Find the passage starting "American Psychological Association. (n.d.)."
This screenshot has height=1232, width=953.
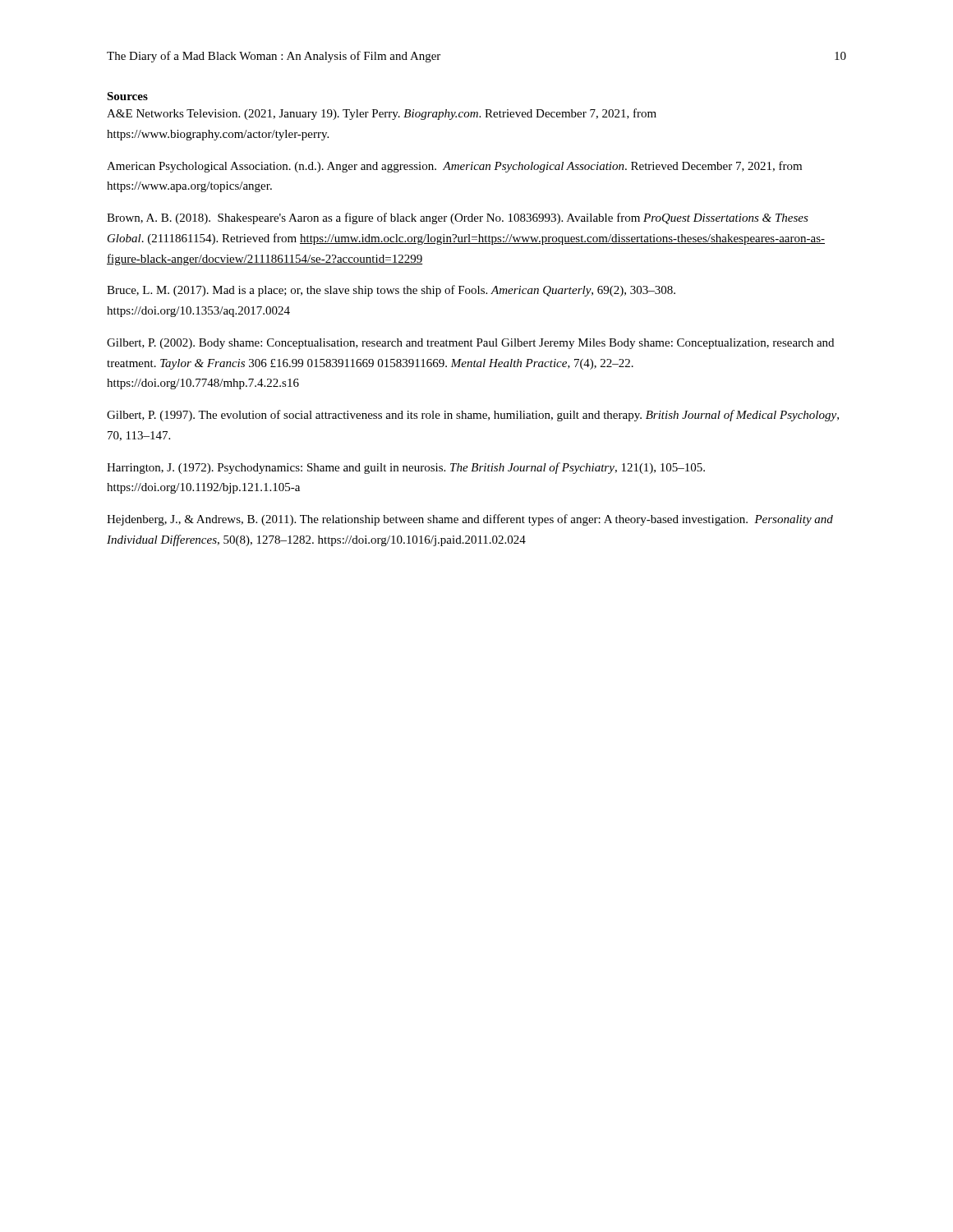tap(455, 176)
